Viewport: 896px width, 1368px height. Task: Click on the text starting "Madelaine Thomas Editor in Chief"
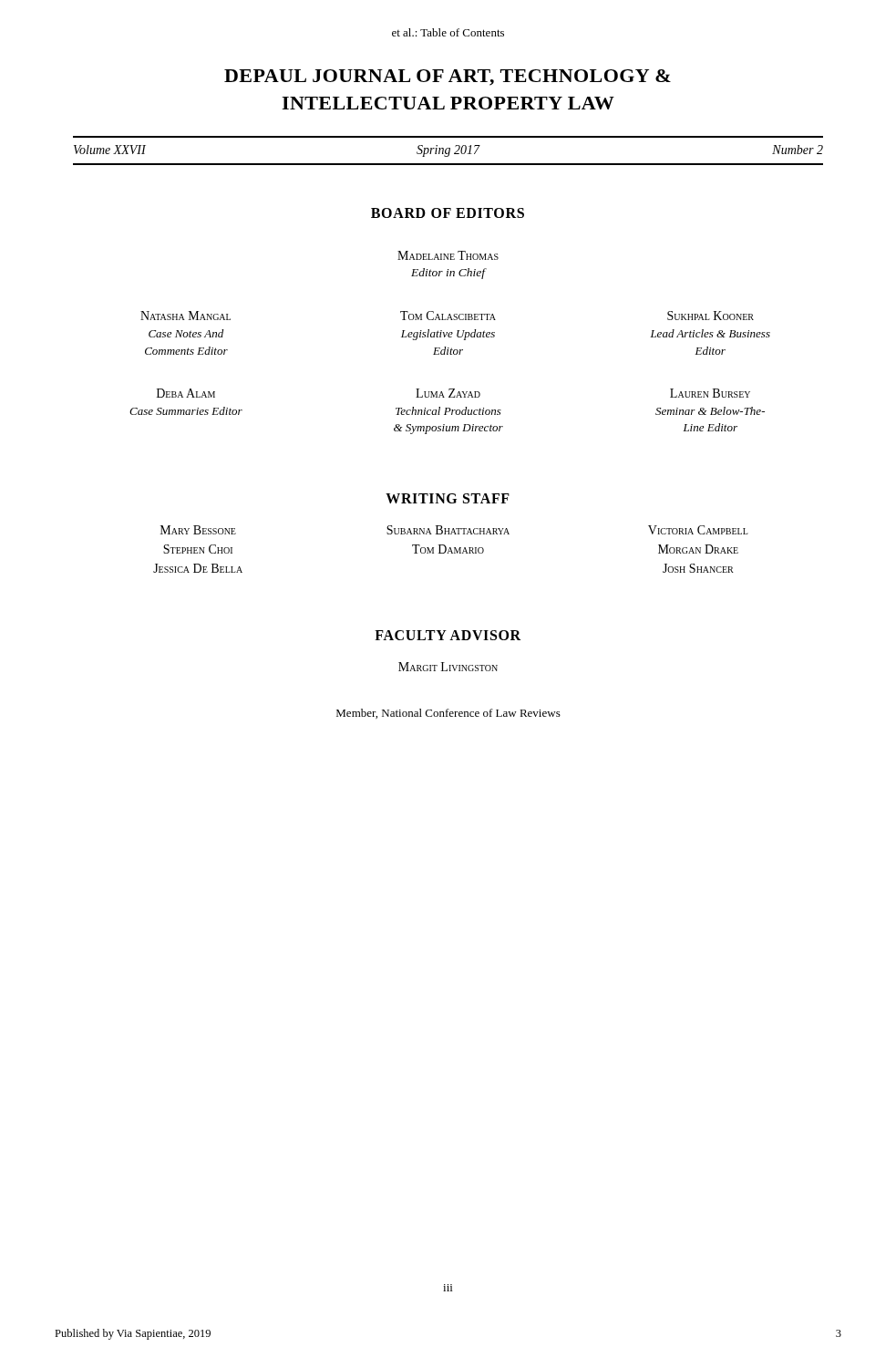448,265
